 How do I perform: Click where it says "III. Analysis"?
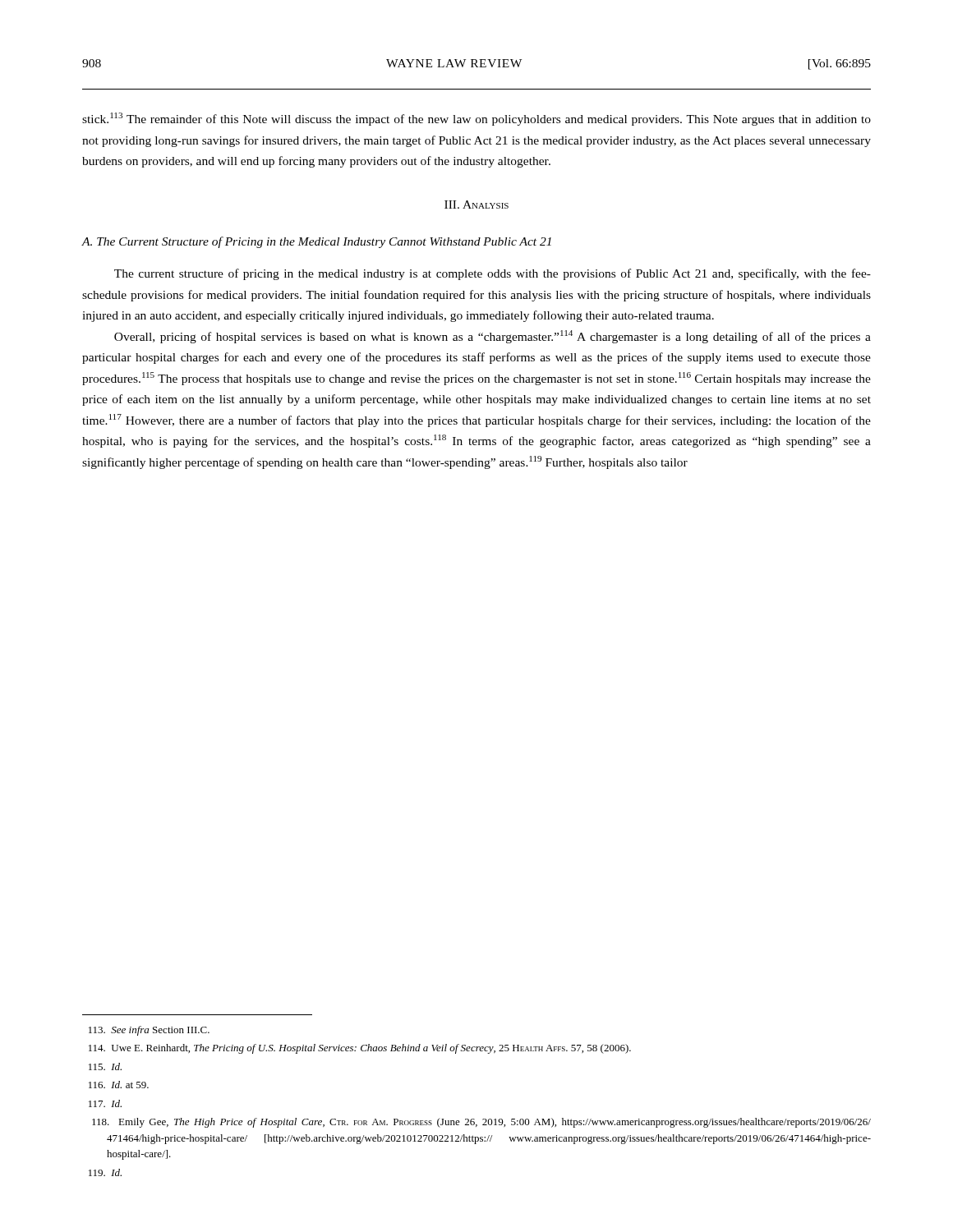[x=476, y=204]
